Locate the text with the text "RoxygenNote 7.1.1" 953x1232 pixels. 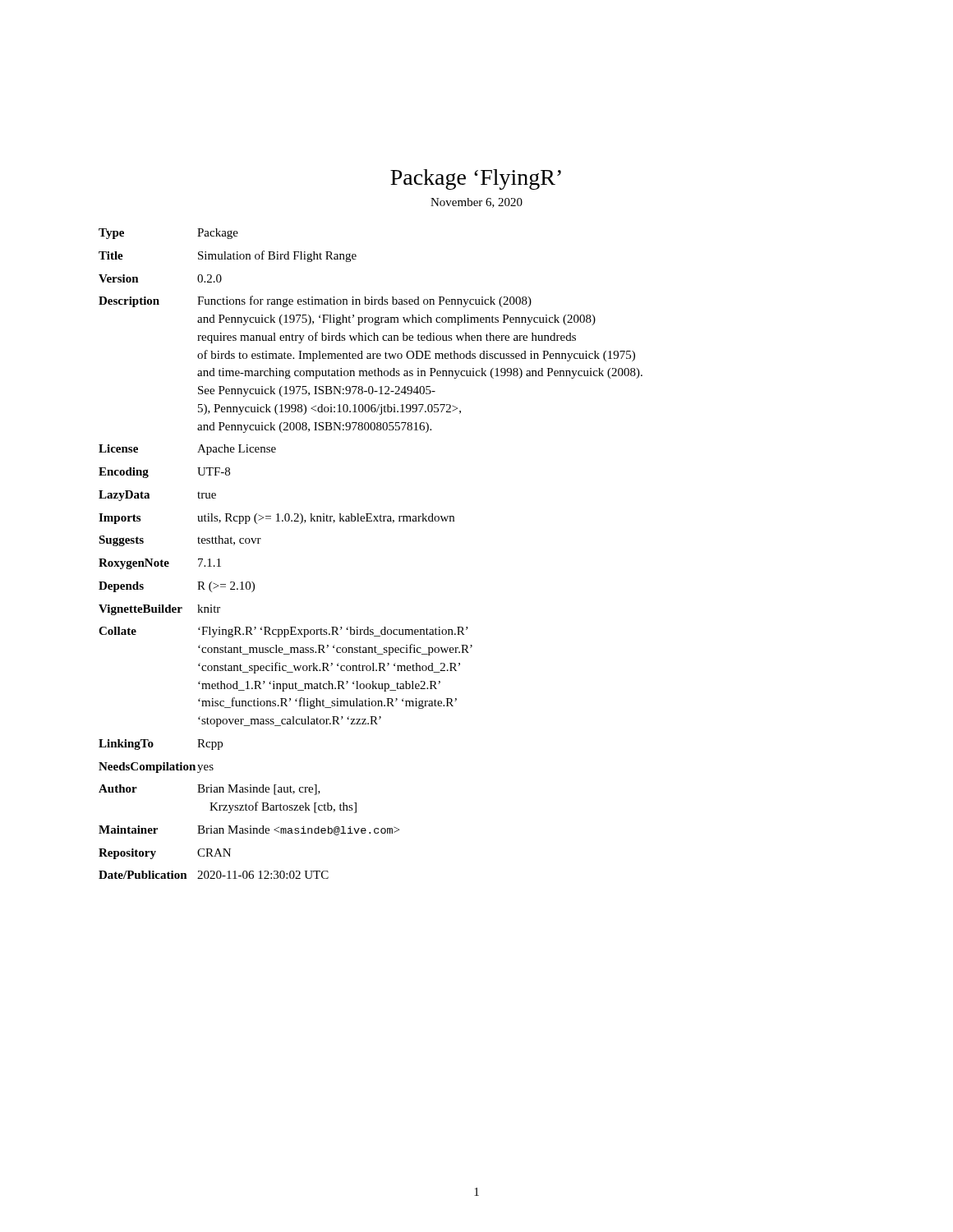[x=160, y=564]
